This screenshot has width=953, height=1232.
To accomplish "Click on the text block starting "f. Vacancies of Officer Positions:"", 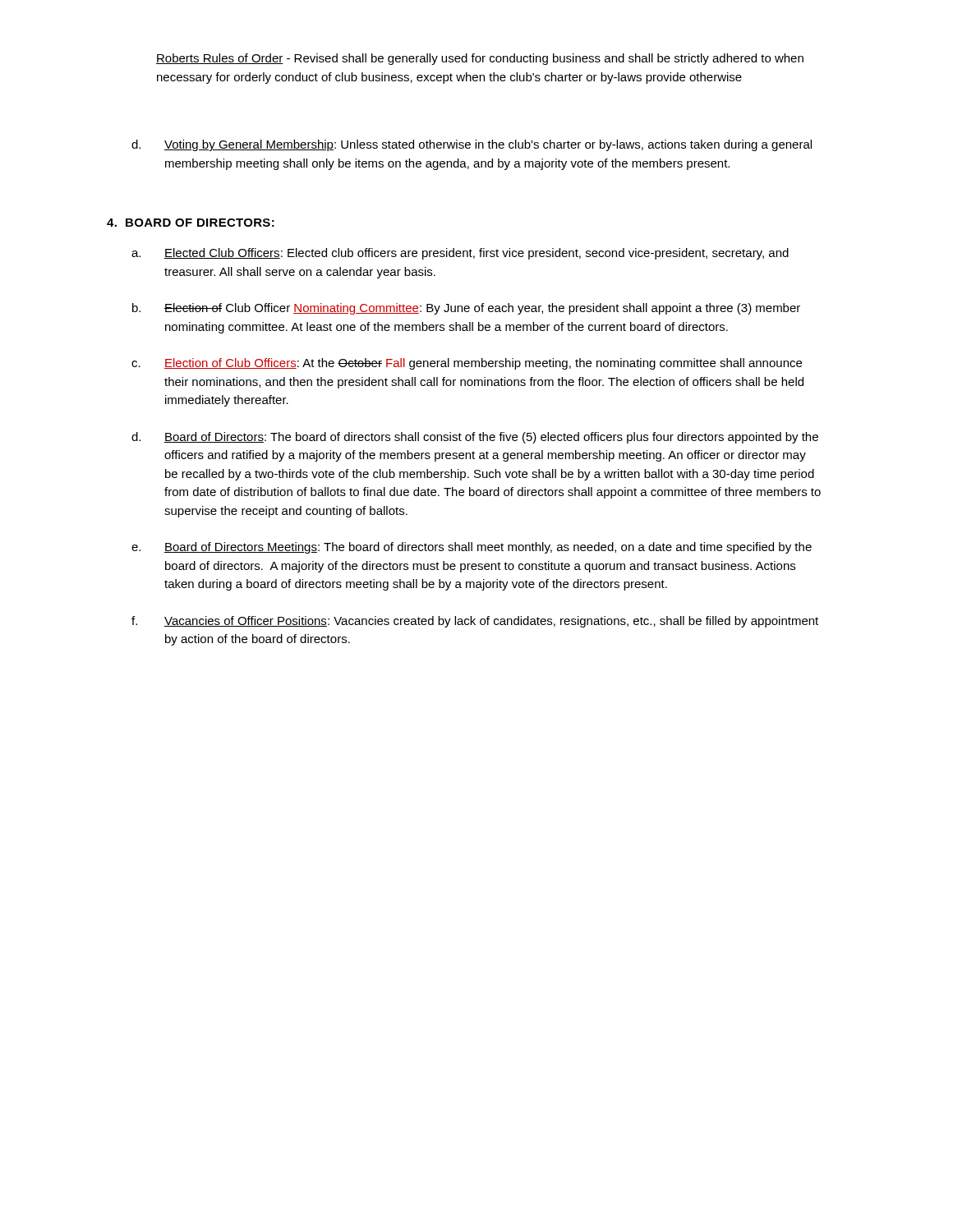I will (476, 630).
